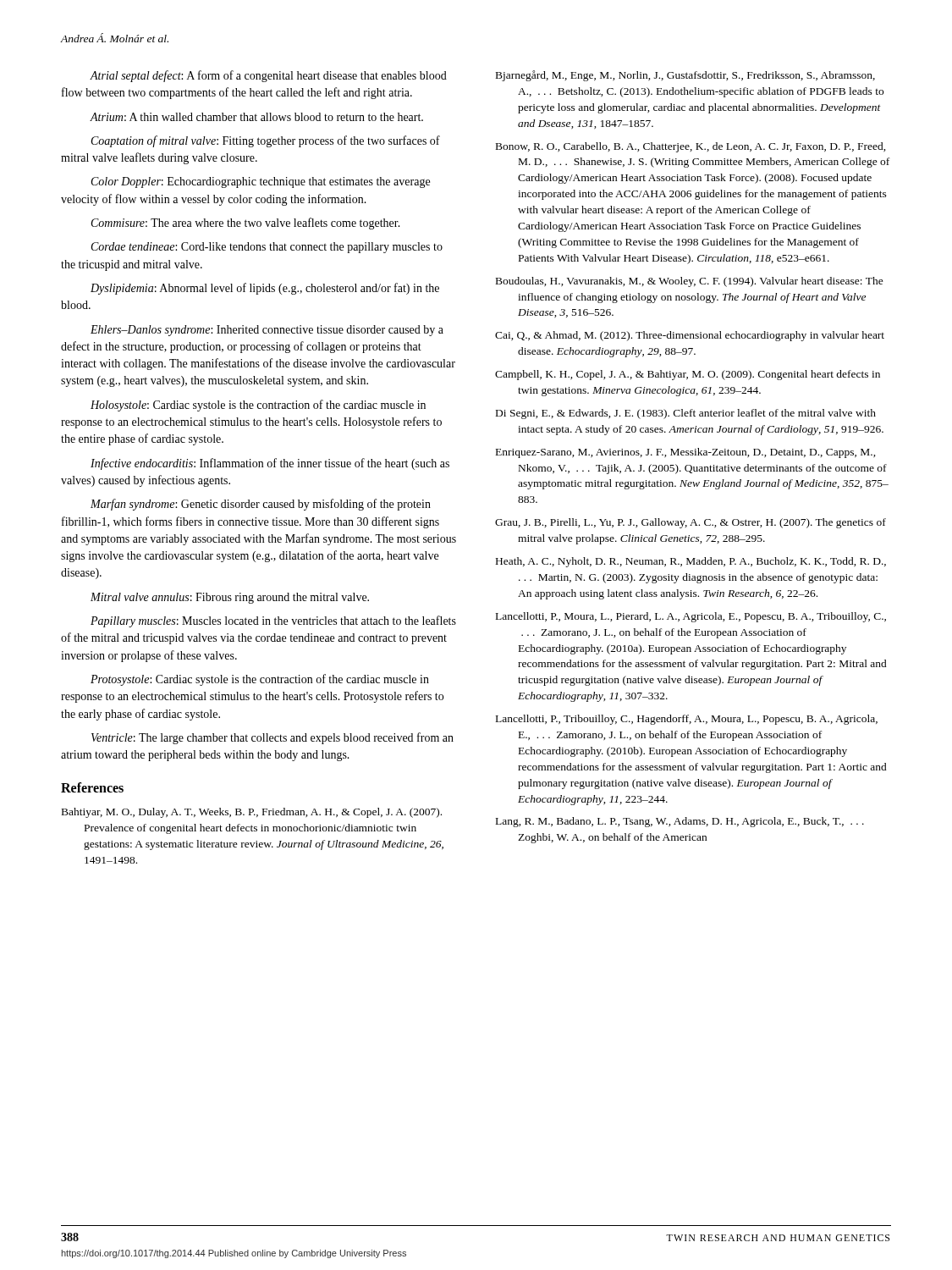Click on the list item that says "Lancellotti, P., Tribouilloy,"
This screenshot has width=952, height=1270.
point(693,759)
